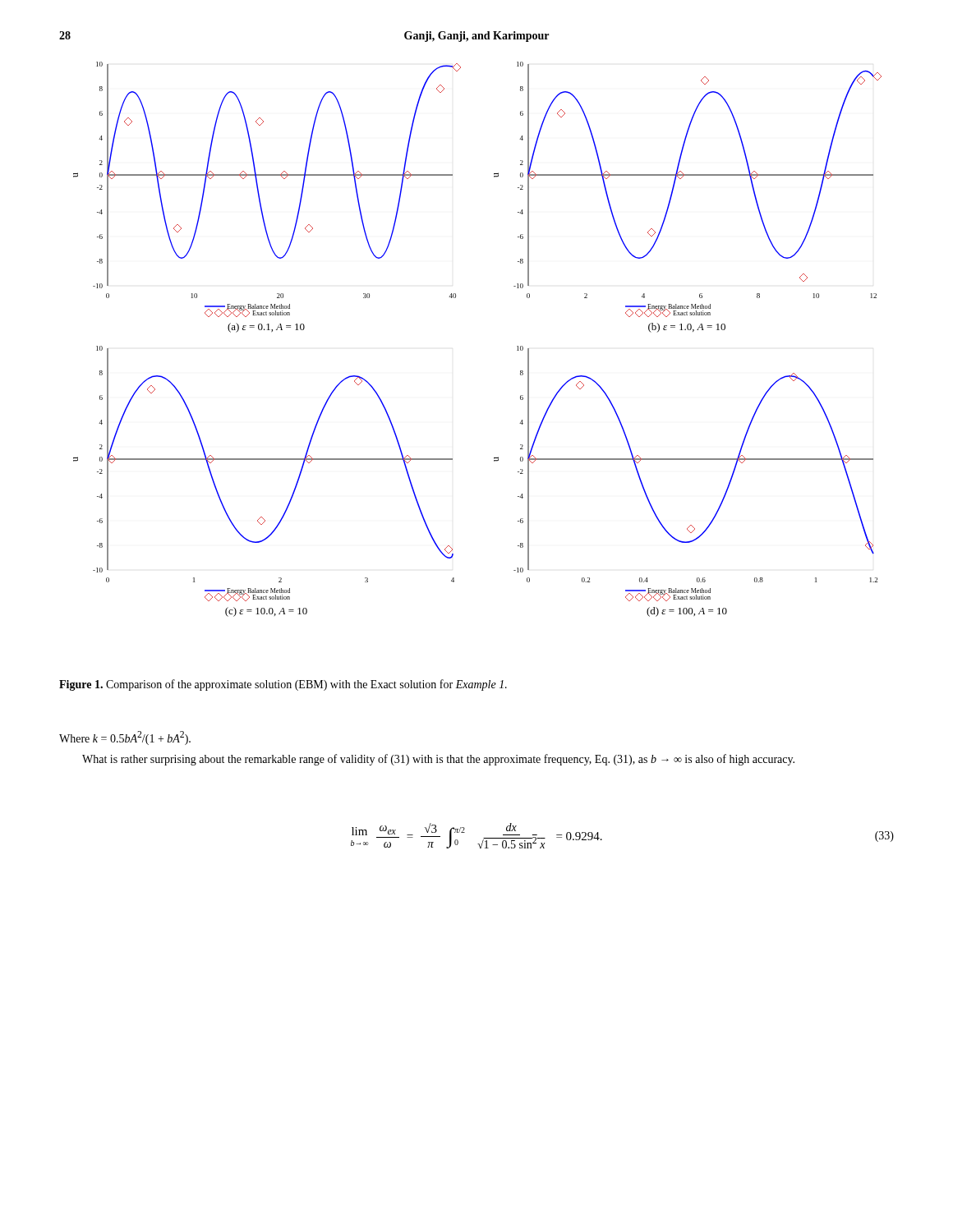This screenshot has width=953, height=1232.
Task: Point to the element starting "lim b→∞ ωex ω = √3 π ∫"
Action: (x=476, y=836)
